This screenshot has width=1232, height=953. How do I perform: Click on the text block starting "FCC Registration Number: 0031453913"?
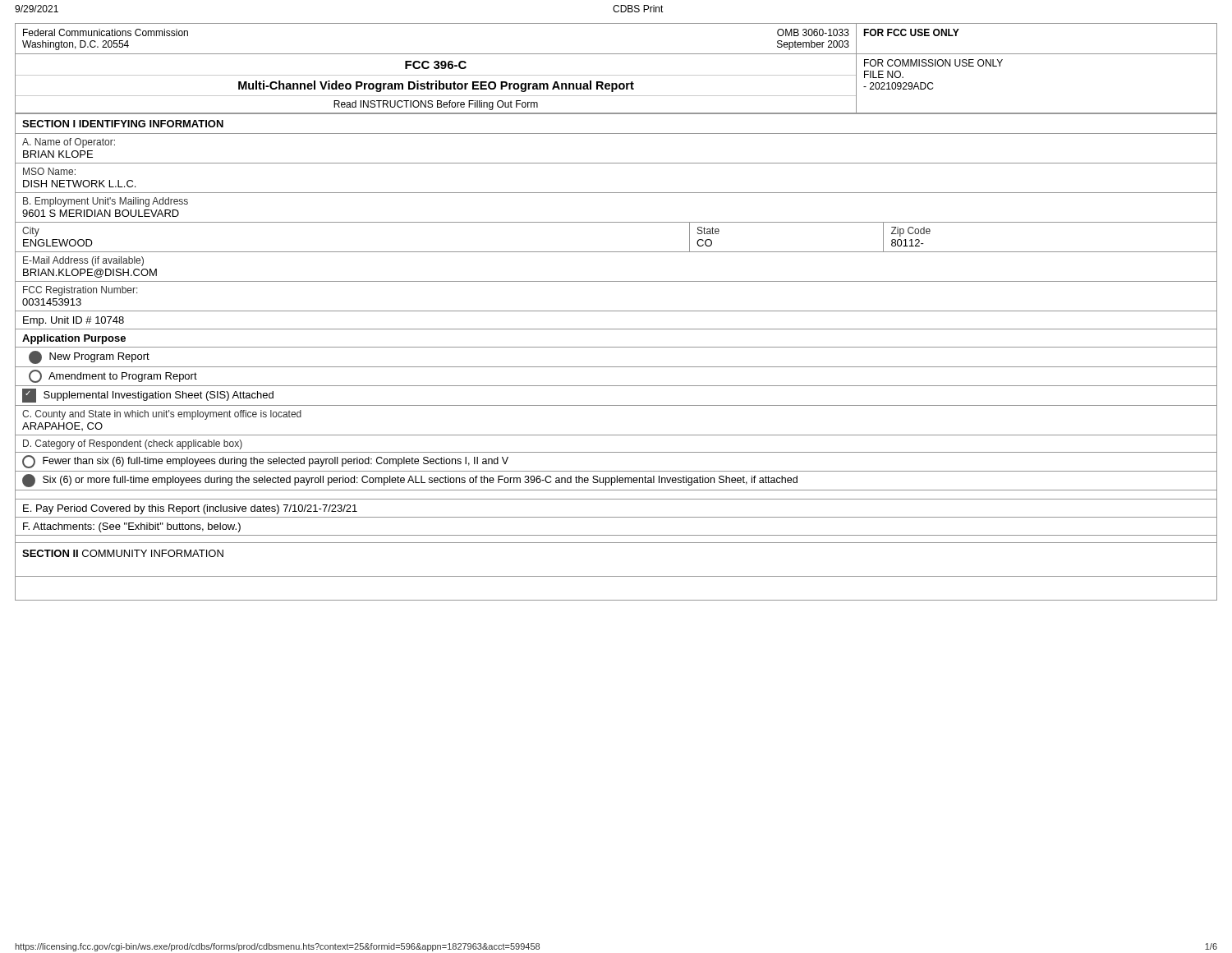click(x=80, y=291)
